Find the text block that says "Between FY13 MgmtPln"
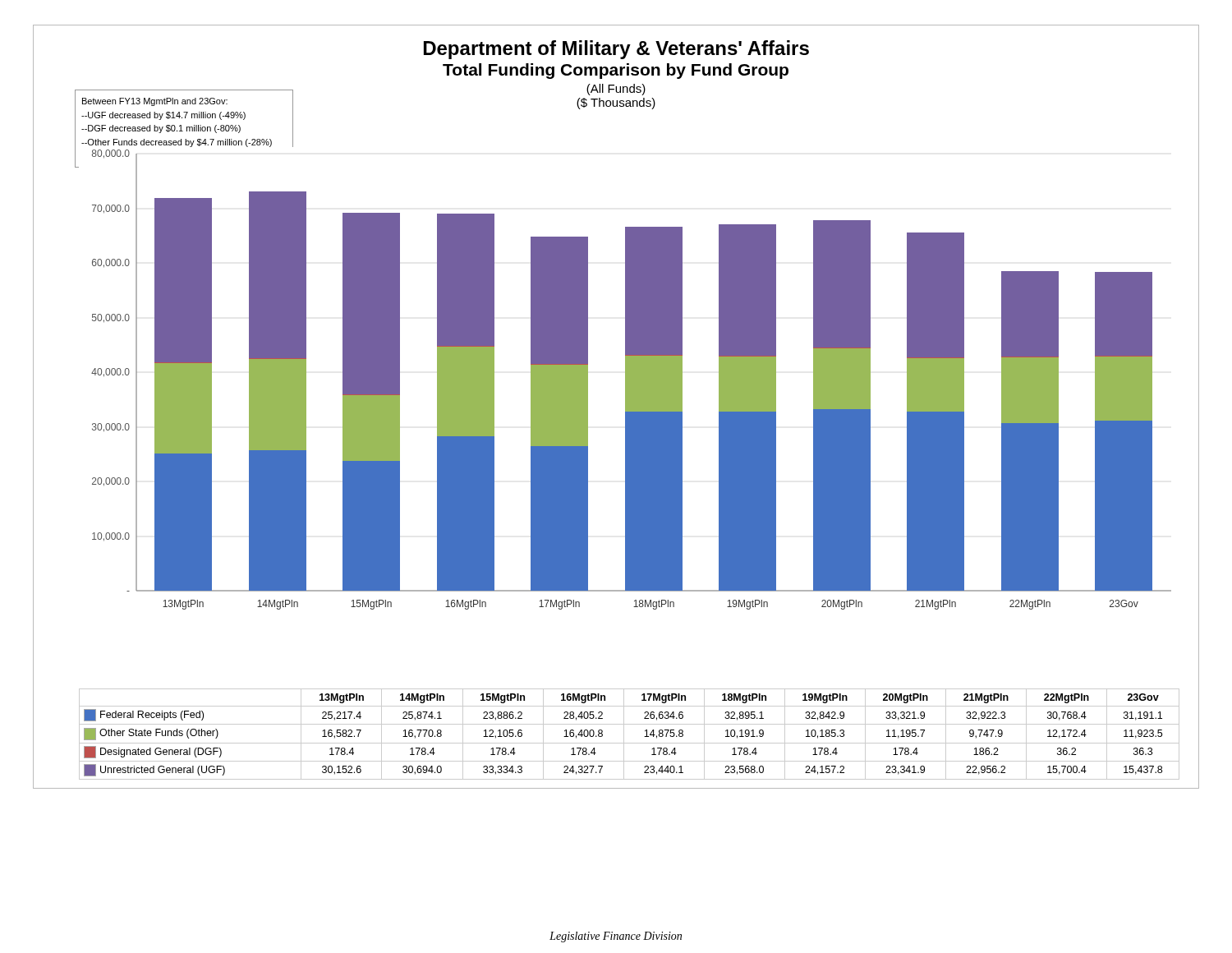The width and height of the screenshot is (1232, 953). [179, 128]
